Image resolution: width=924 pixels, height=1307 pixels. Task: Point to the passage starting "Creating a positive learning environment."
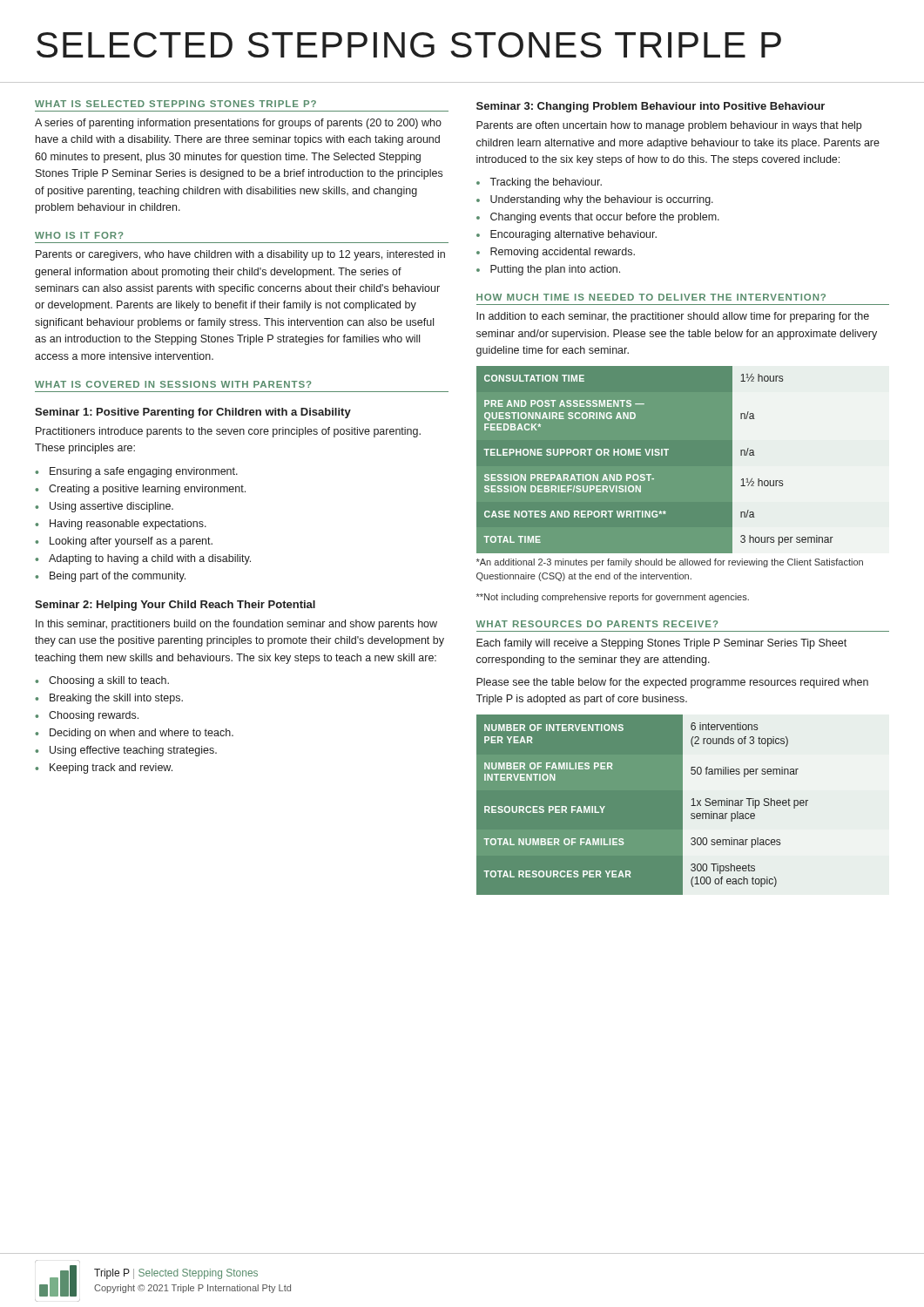click(x=148, y=489)
